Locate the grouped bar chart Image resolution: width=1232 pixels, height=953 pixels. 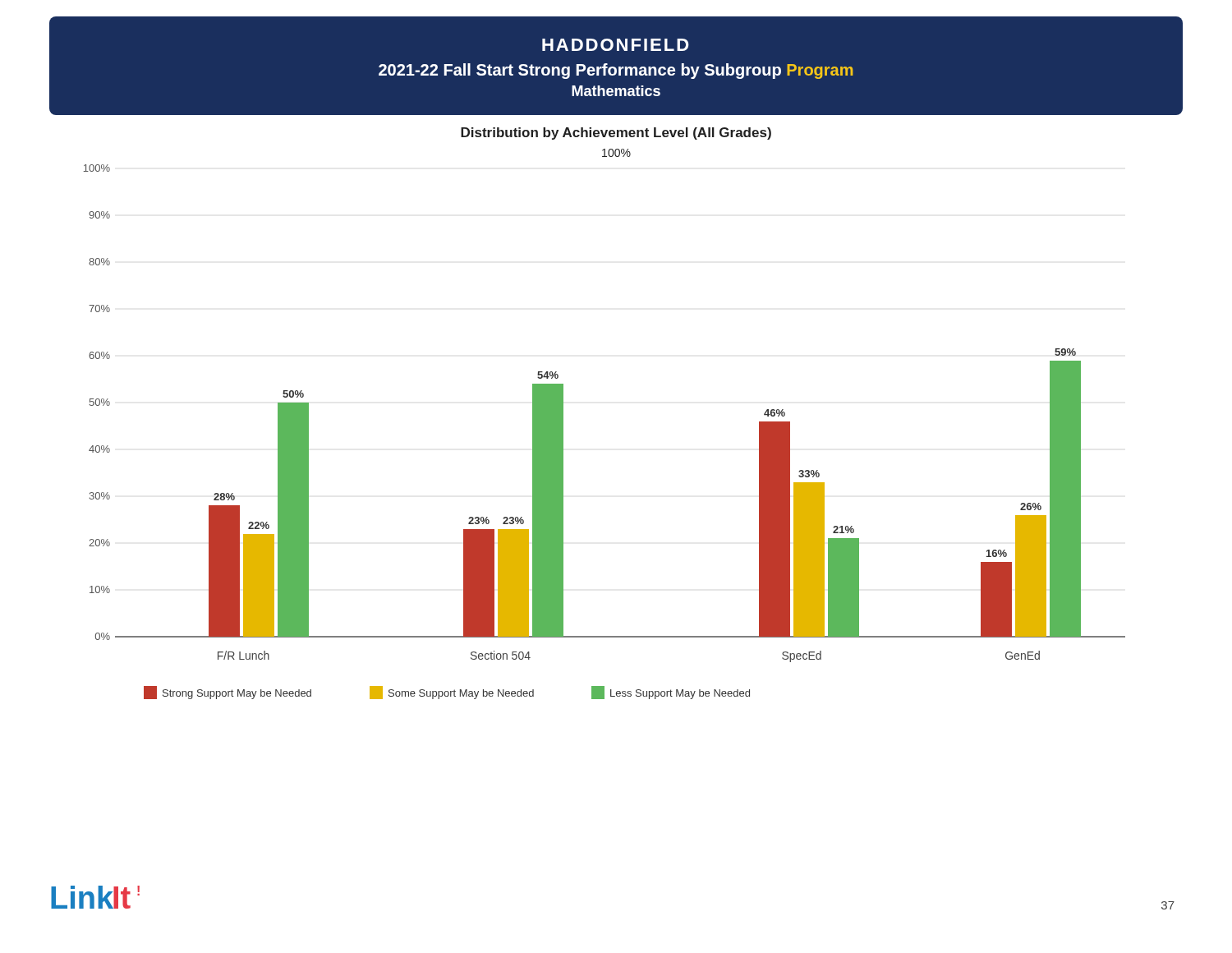[616, 458]
